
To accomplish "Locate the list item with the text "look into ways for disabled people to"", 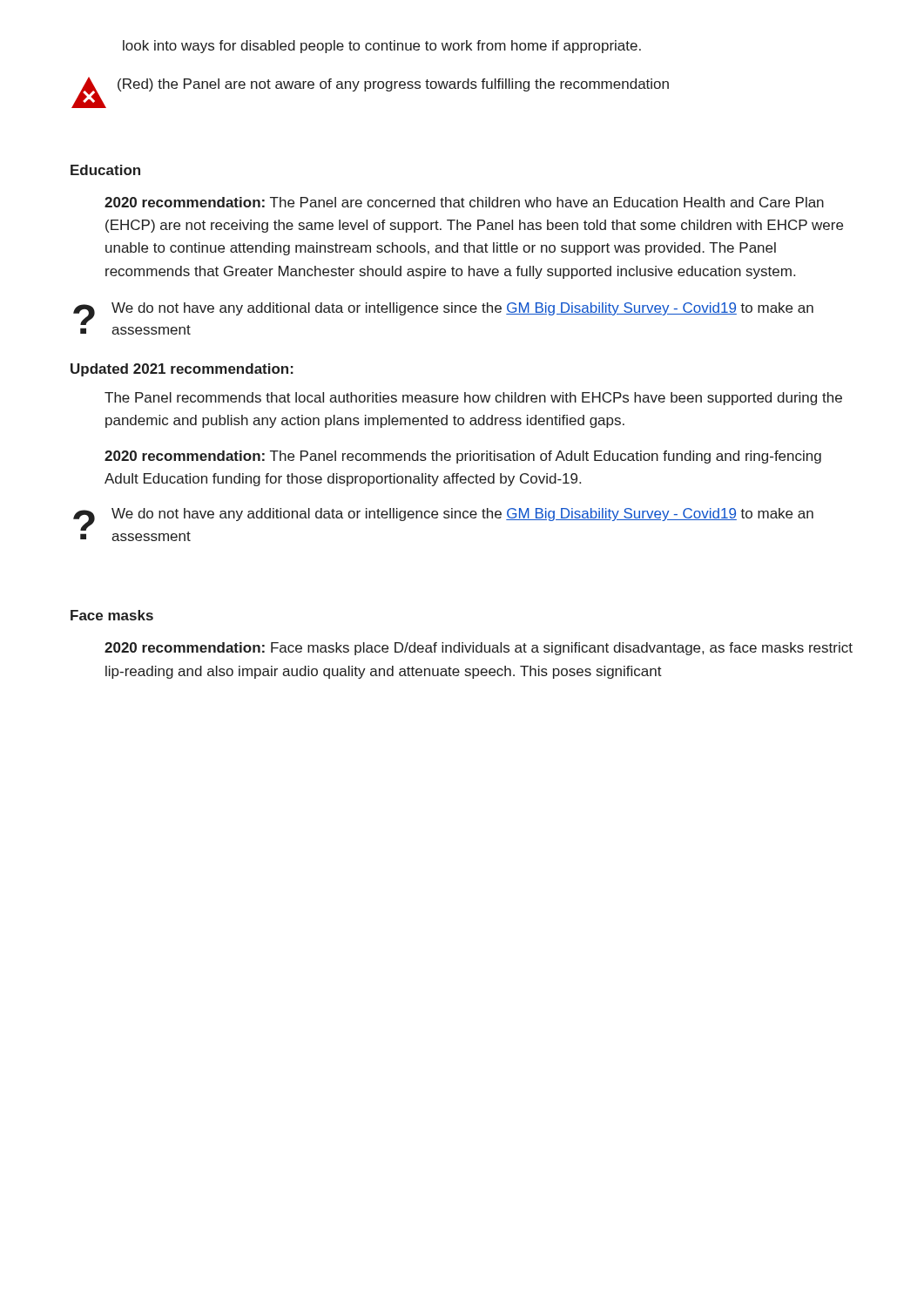I will [488, 46].
